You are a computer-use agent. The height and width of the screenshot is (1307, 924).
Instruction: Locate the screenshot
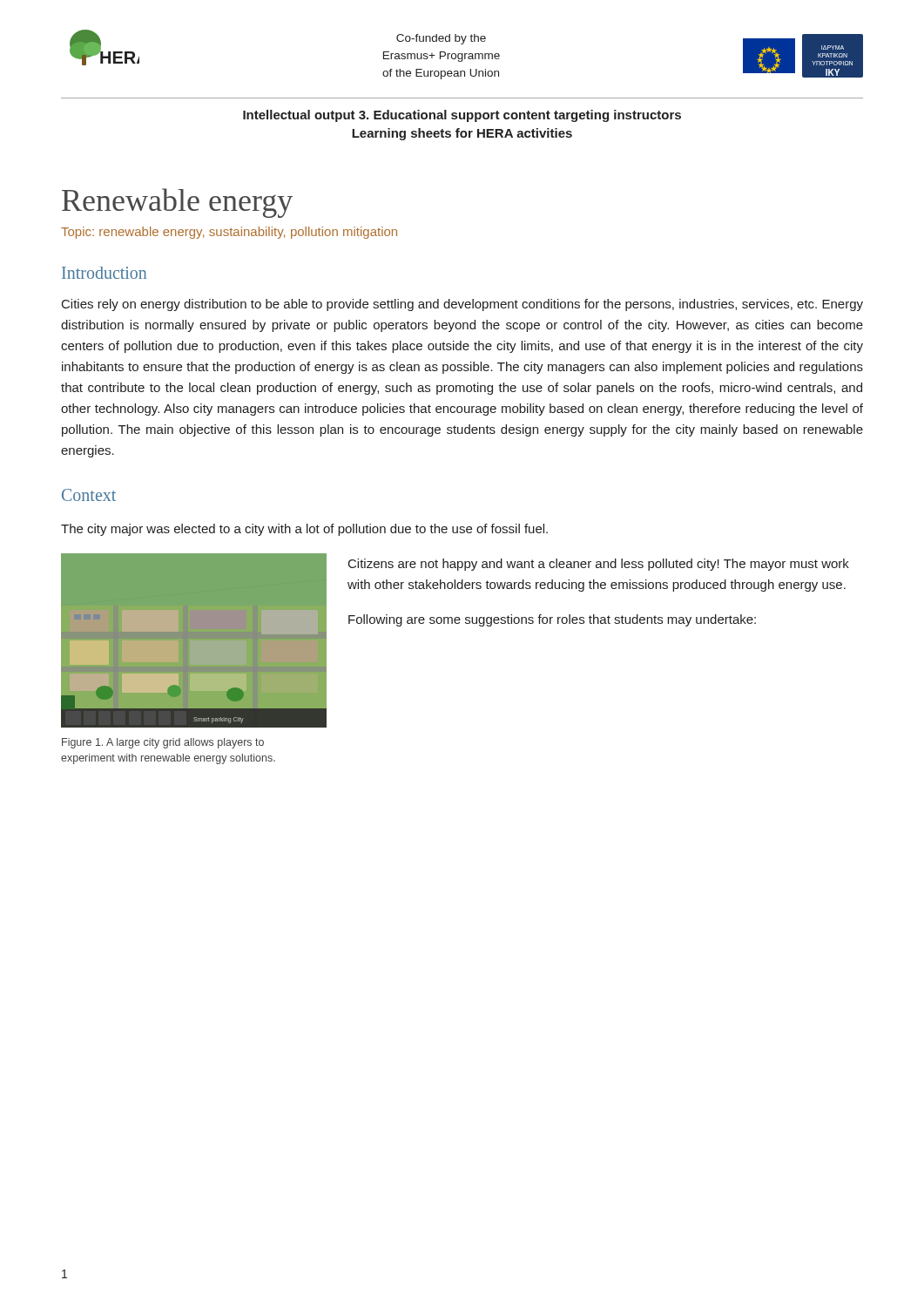tap(194, 642)
